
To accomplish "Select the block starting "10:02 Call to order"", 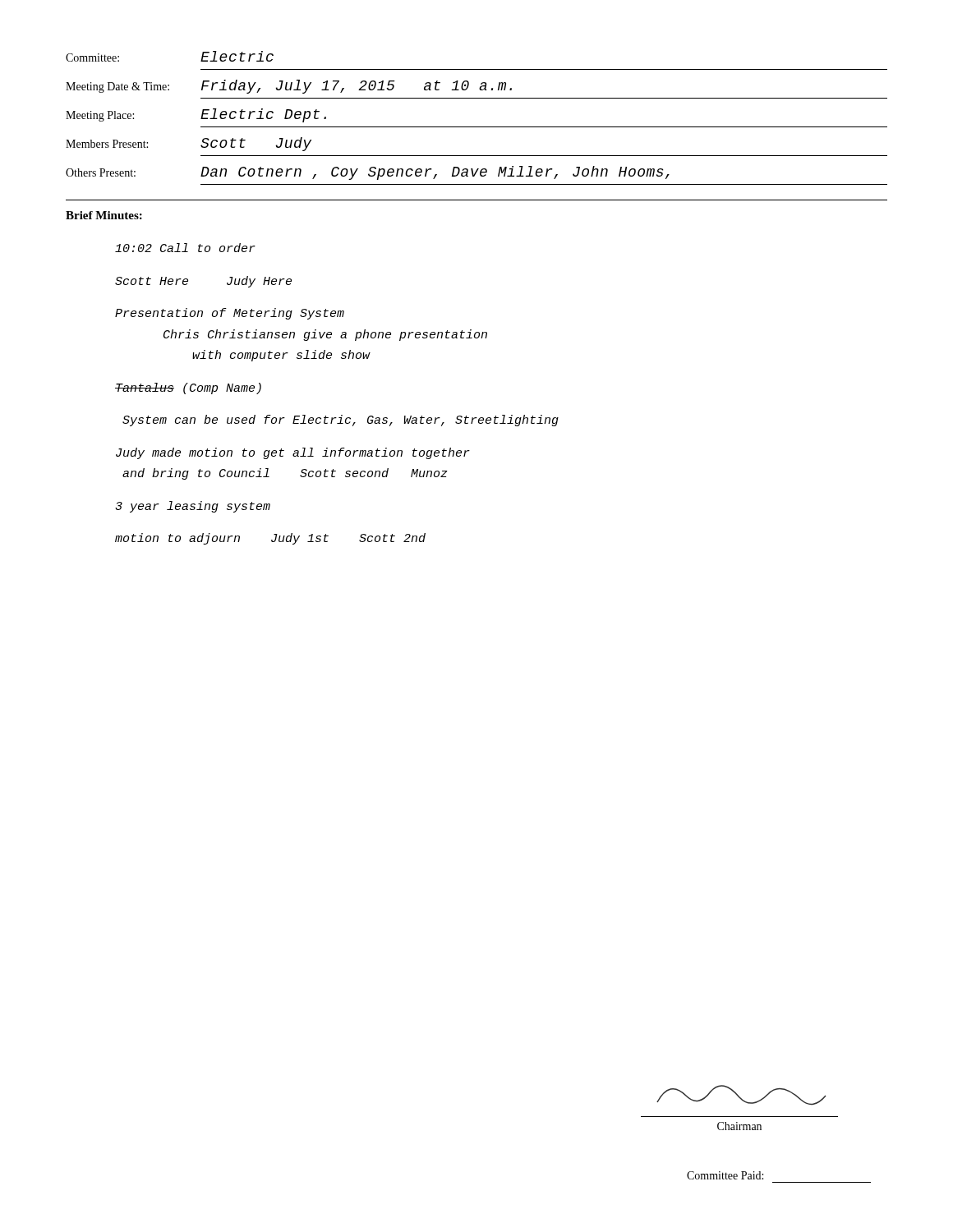I will (185, 249).
